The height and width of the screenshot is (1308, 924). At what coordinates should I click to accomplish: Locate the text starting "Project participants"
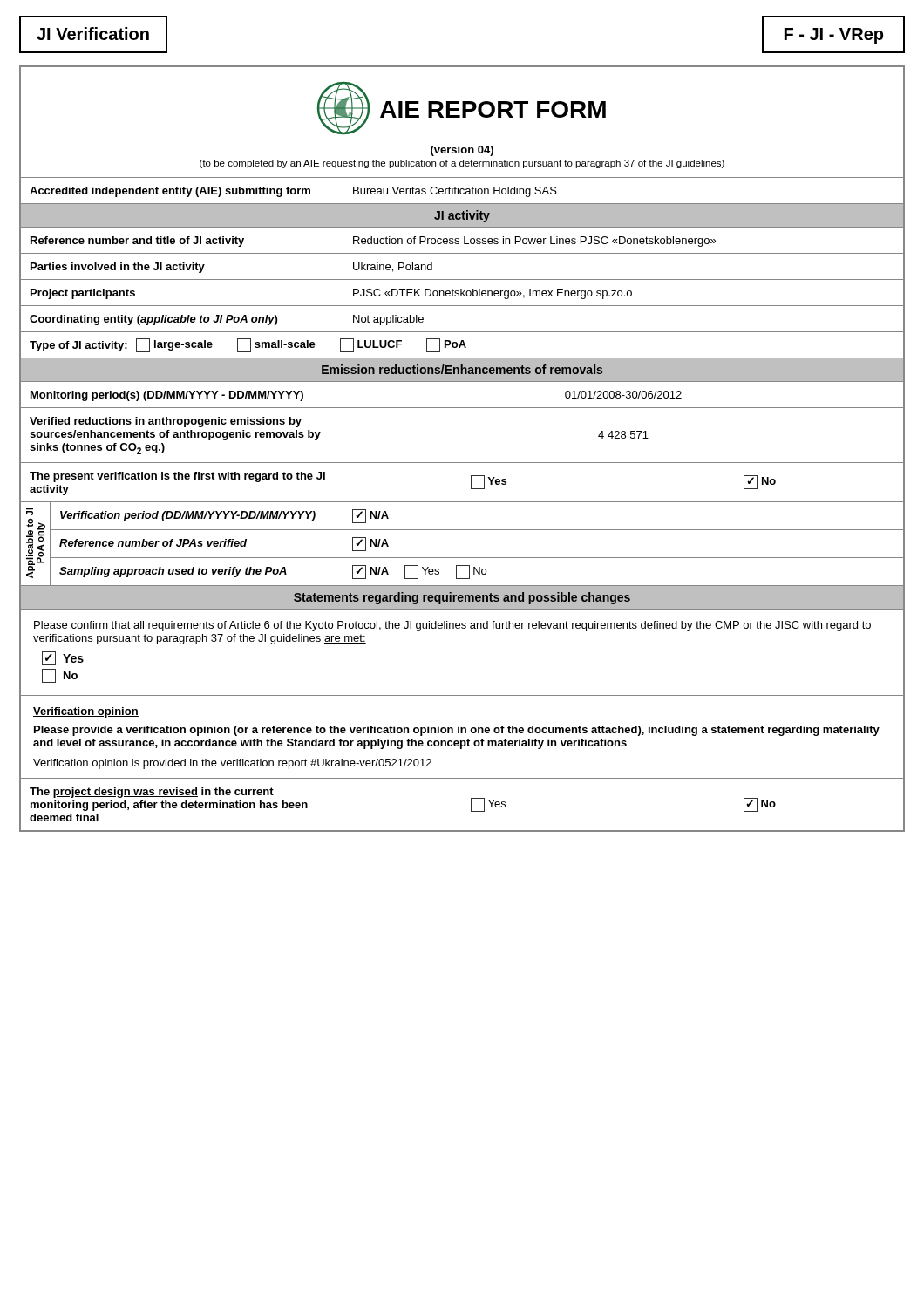click(x=83, y=293)
